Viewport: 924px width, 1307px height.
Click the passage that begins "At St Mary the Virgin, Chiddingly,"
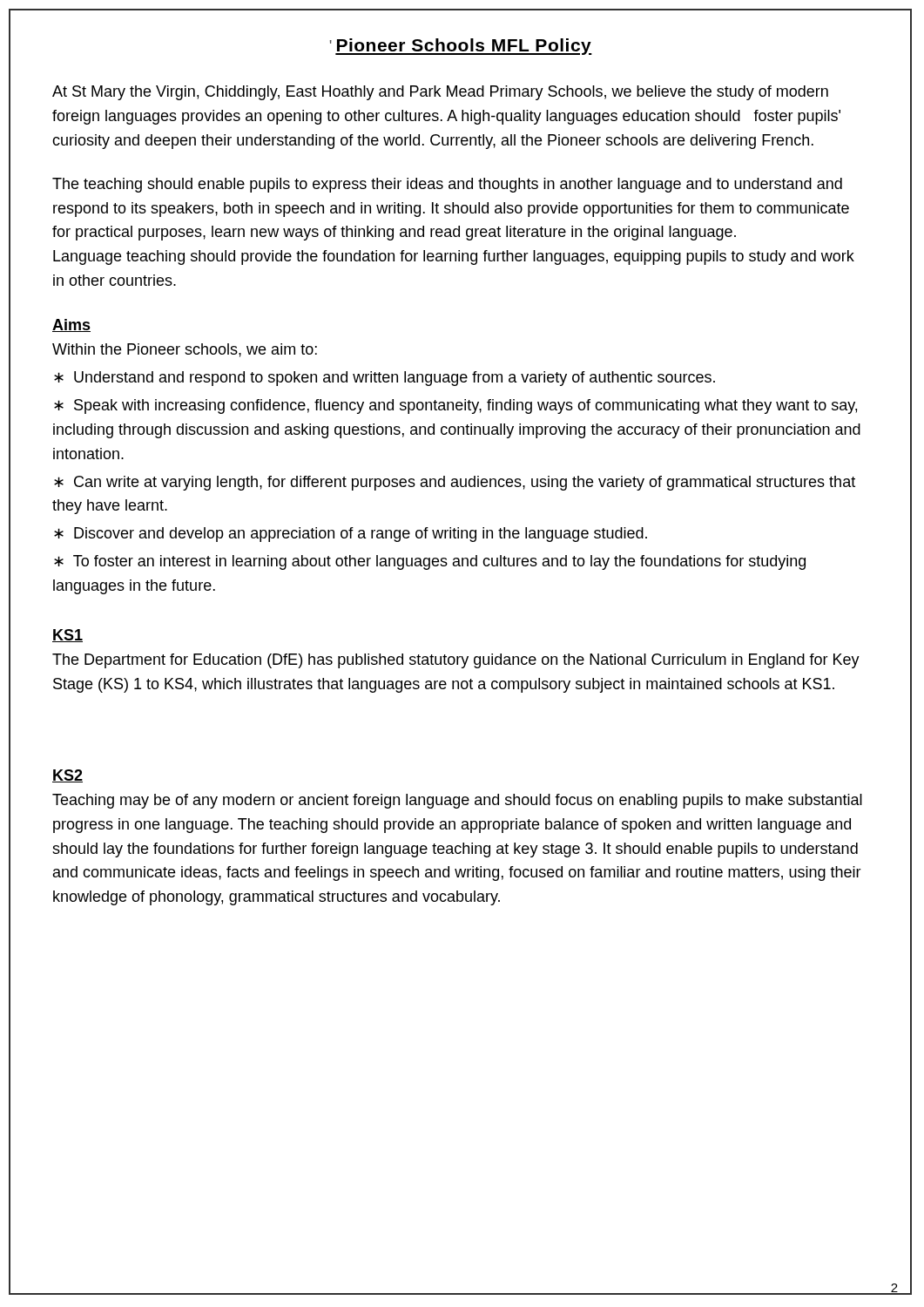447,116
